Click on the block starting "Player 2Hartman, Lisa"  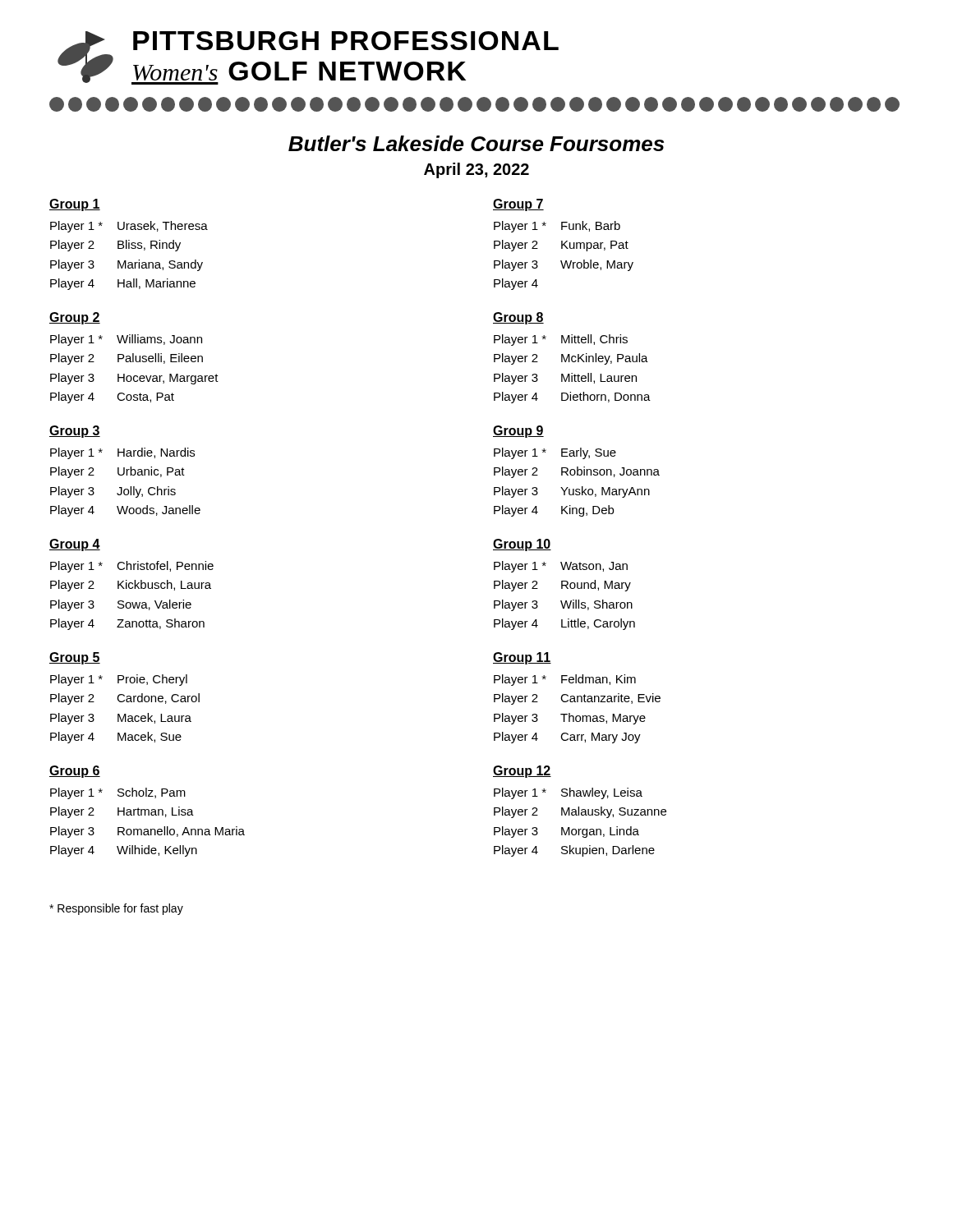122,812
